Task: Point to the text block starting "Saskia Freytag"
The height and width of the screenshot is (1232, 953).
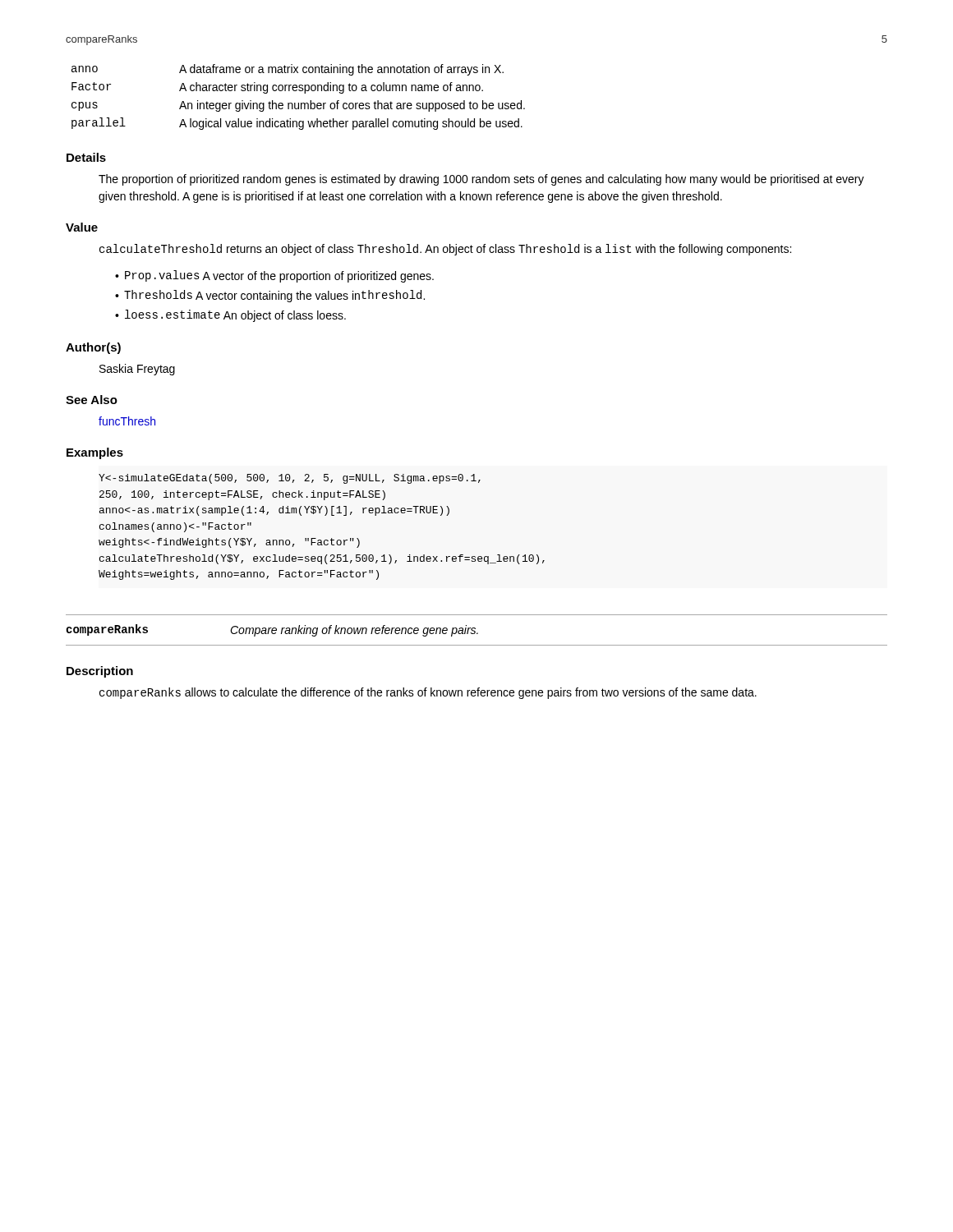Action: click(x=137, y=369)
